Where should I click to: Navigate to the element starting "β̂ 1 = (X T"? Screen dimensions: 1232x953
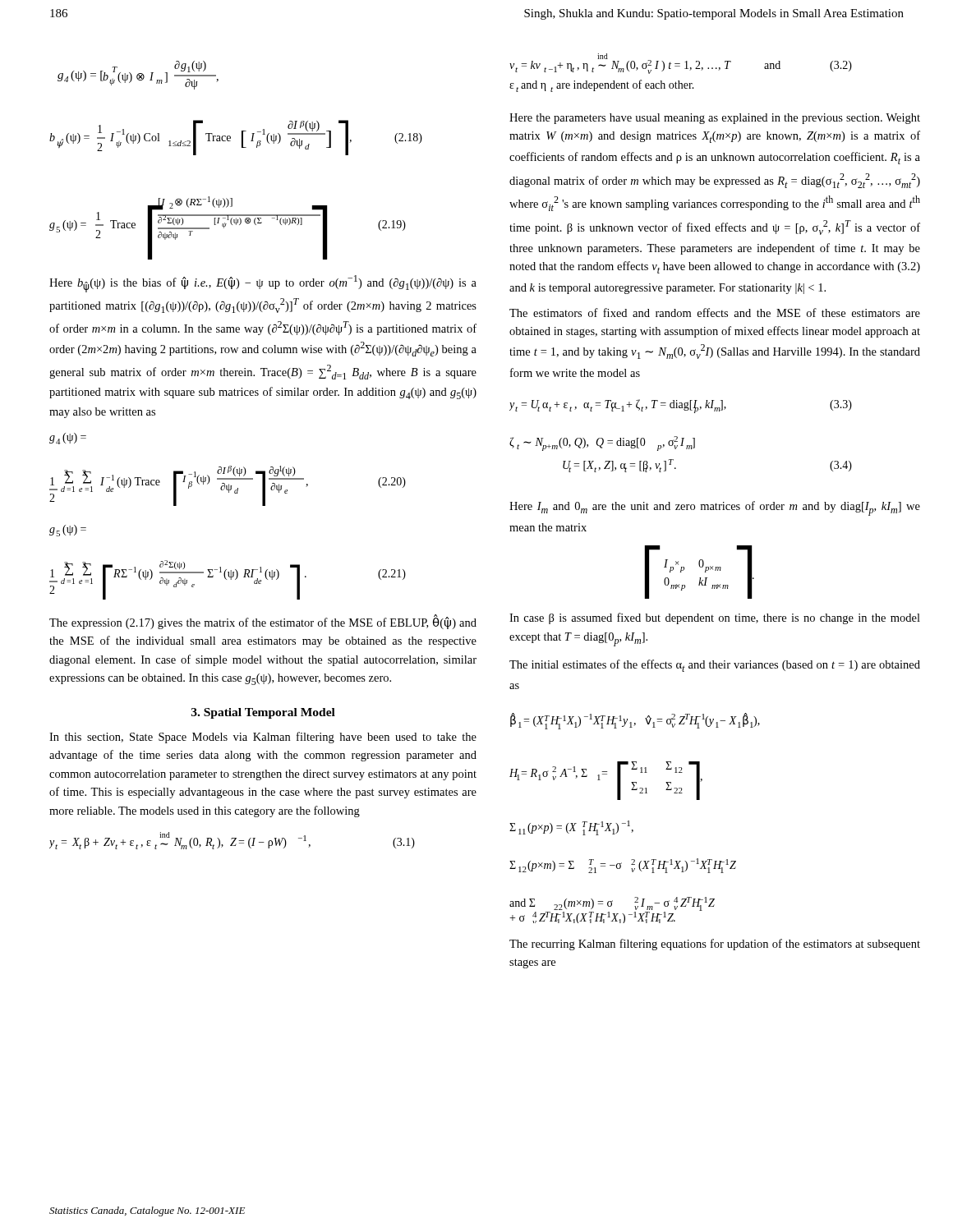pos(707,720)
